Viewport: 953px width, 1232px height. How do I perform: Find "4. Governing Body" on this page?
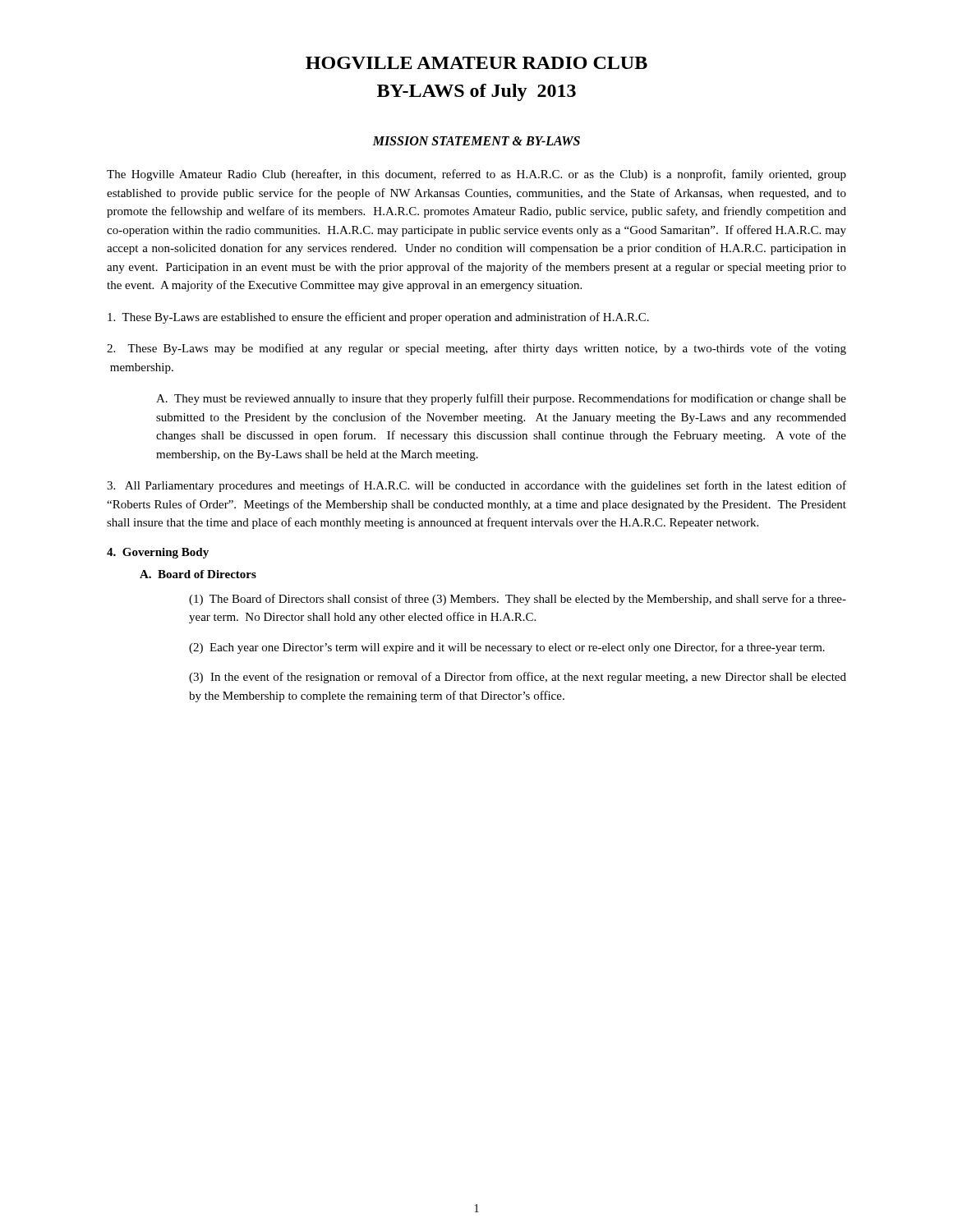click(x=158, y=552)
